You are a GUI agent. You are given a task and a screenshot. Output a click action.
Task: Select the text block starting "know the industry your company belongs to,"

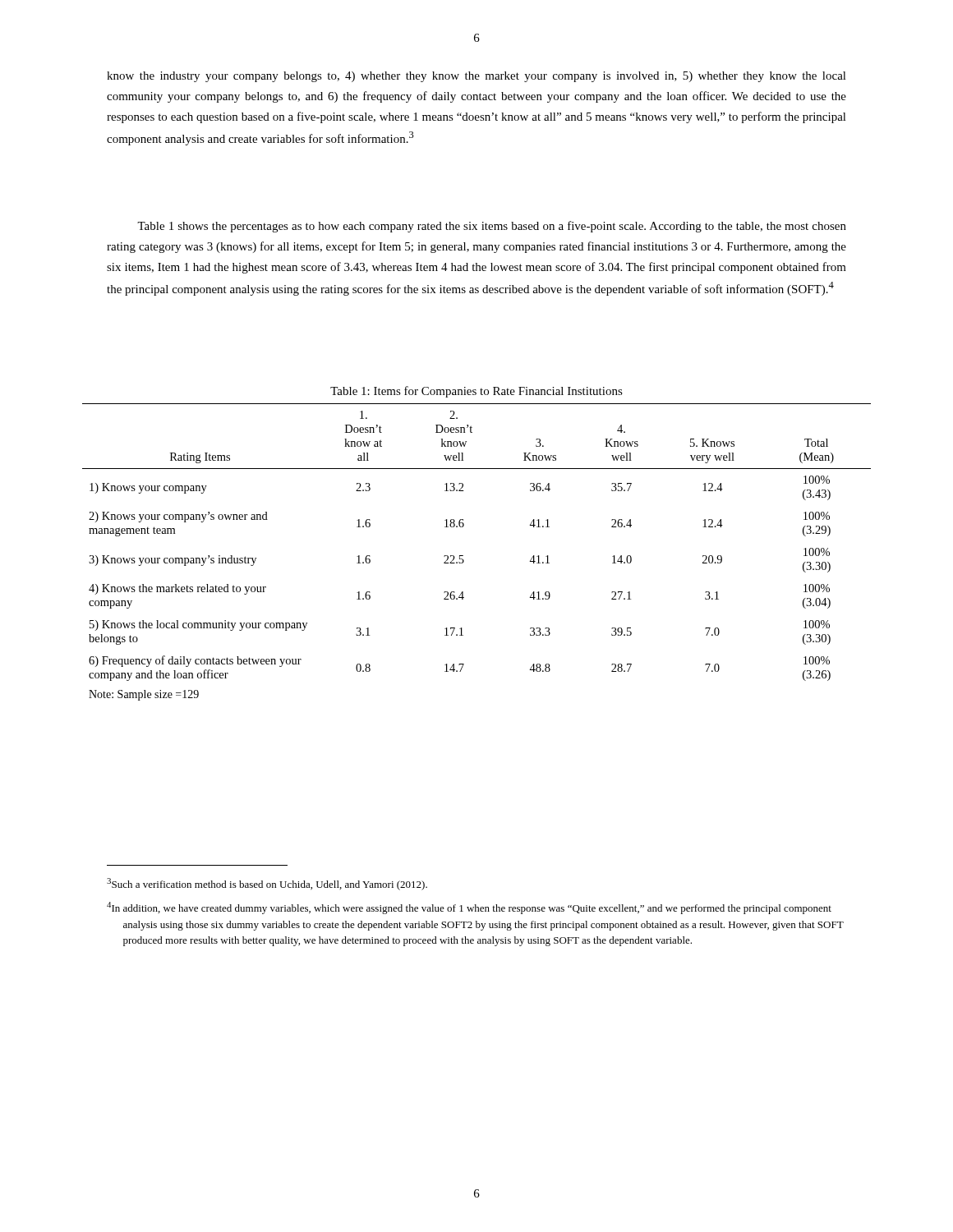click(476, 108)
